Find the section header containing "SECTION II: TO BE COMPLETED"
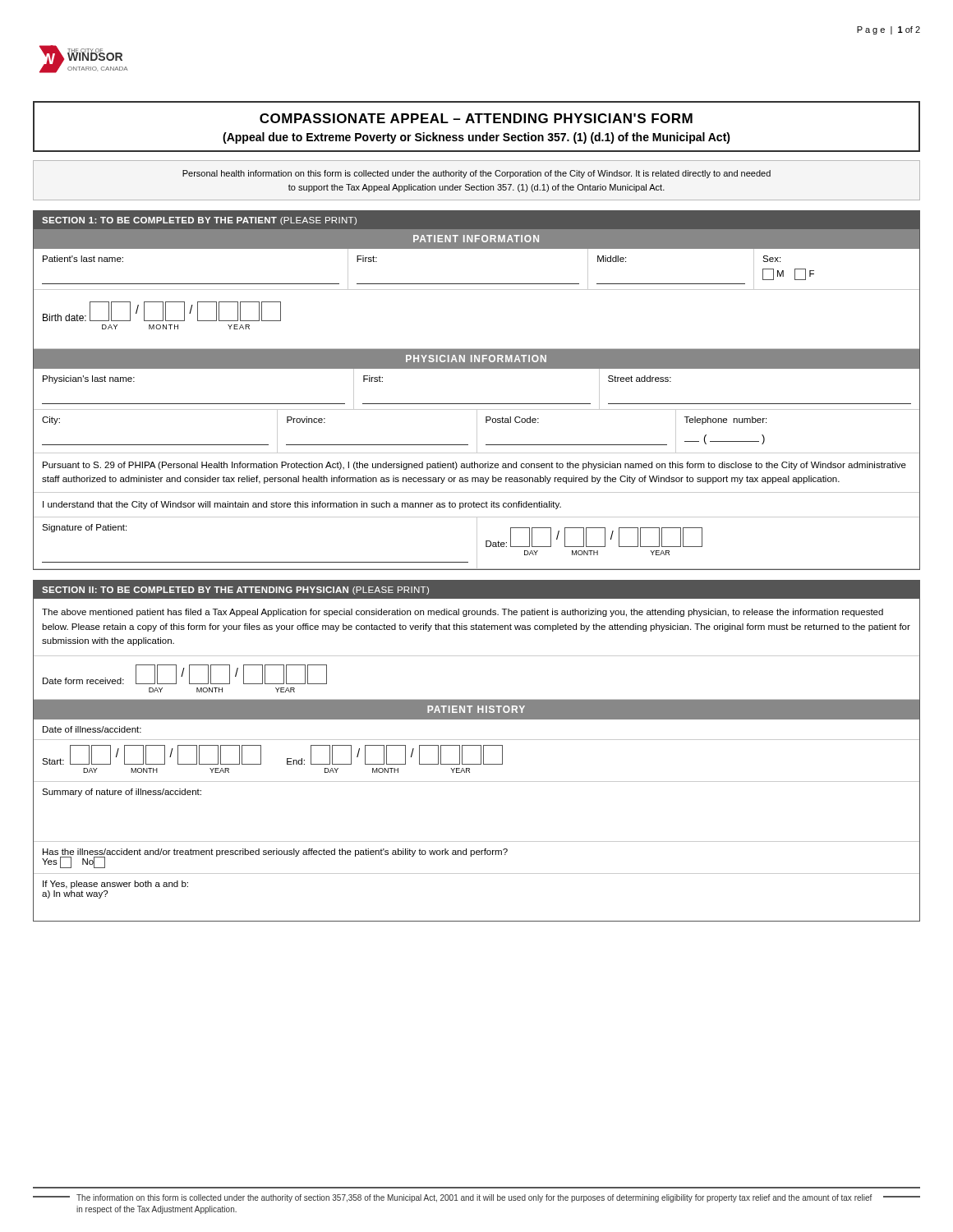Screen dimensions: 1232x953 (x=236, y=590)
